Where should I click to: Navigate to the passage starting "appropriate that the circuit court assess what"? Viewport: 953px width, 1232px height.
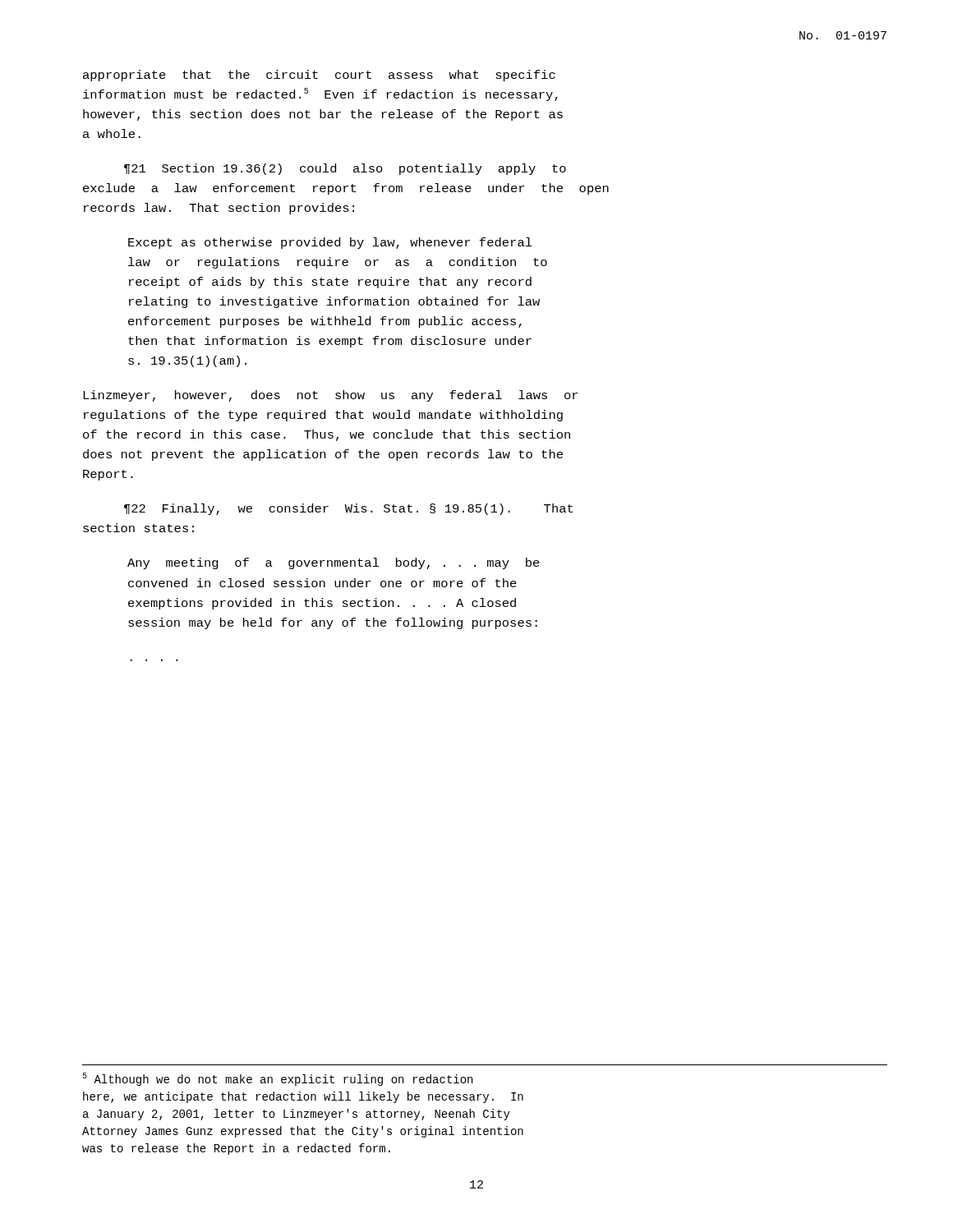click(x=323, y=105)
